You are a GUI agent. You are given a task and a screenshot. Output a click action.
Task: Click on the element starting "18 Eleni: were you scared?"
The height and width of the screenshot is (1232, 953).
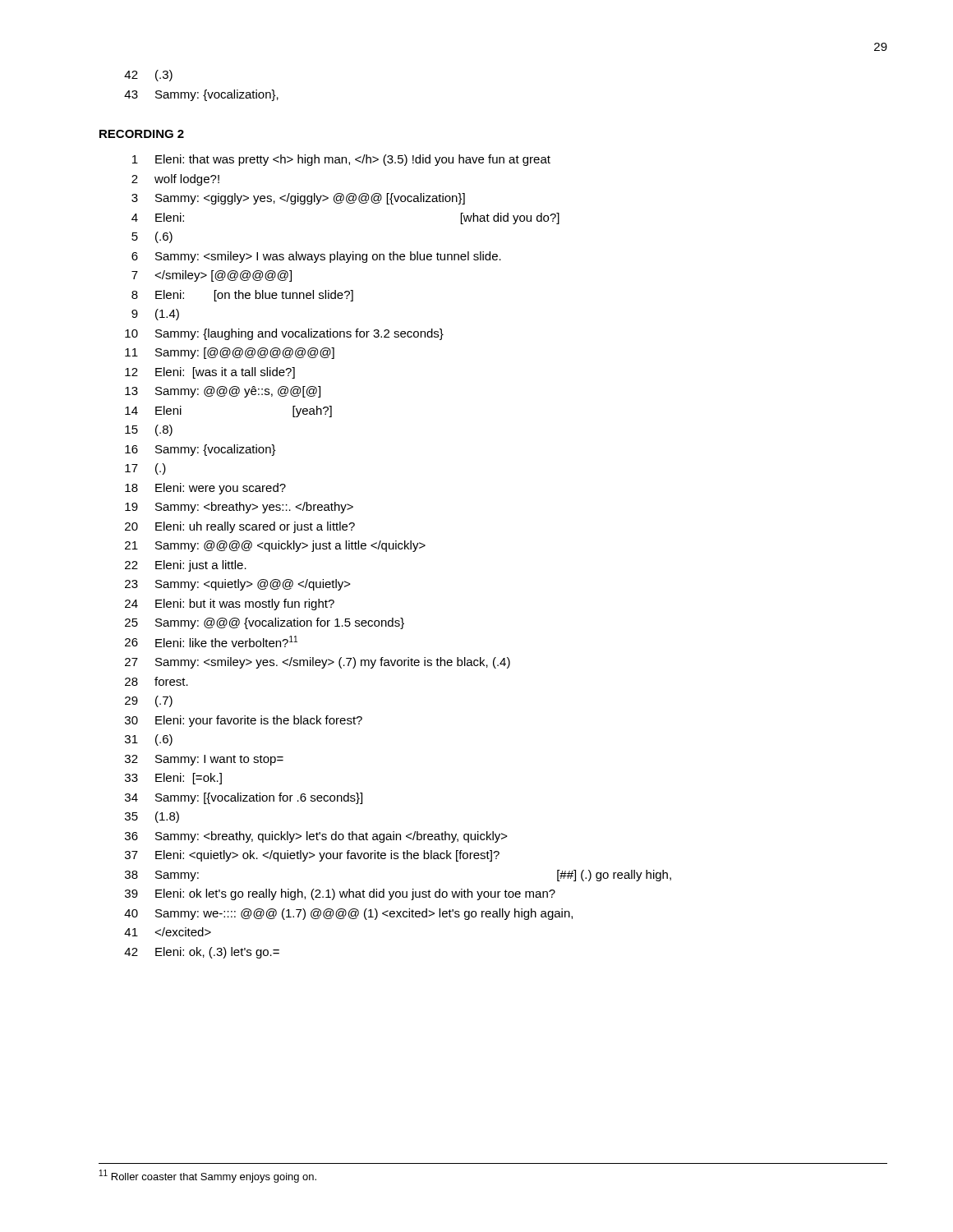click(205, 489)
